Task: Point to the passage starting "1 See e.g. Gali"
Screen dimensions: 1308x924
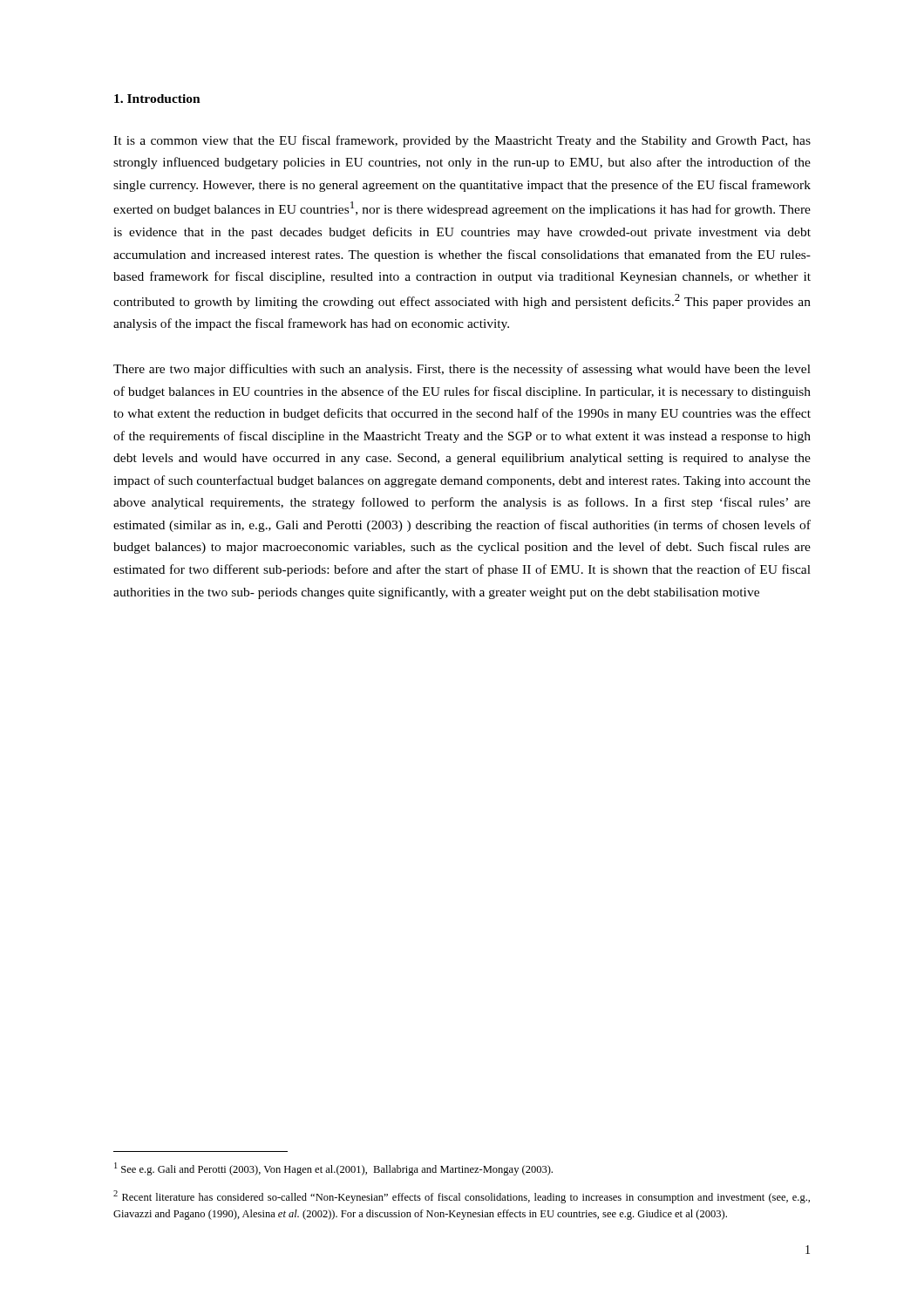Action: (333, 1169)
